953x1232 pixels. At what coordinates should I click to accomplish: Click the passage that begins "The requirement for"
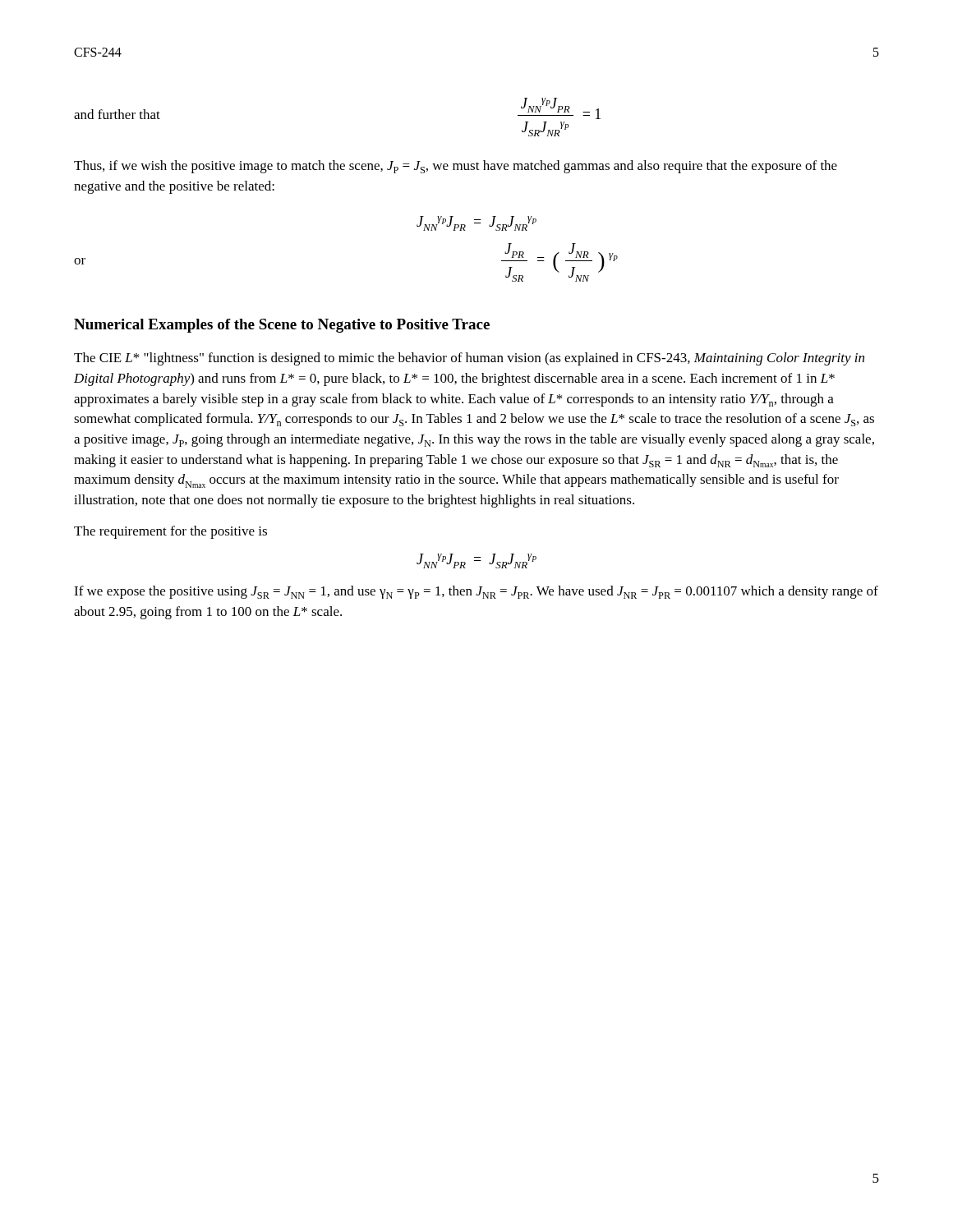click(x=171, y=531)
